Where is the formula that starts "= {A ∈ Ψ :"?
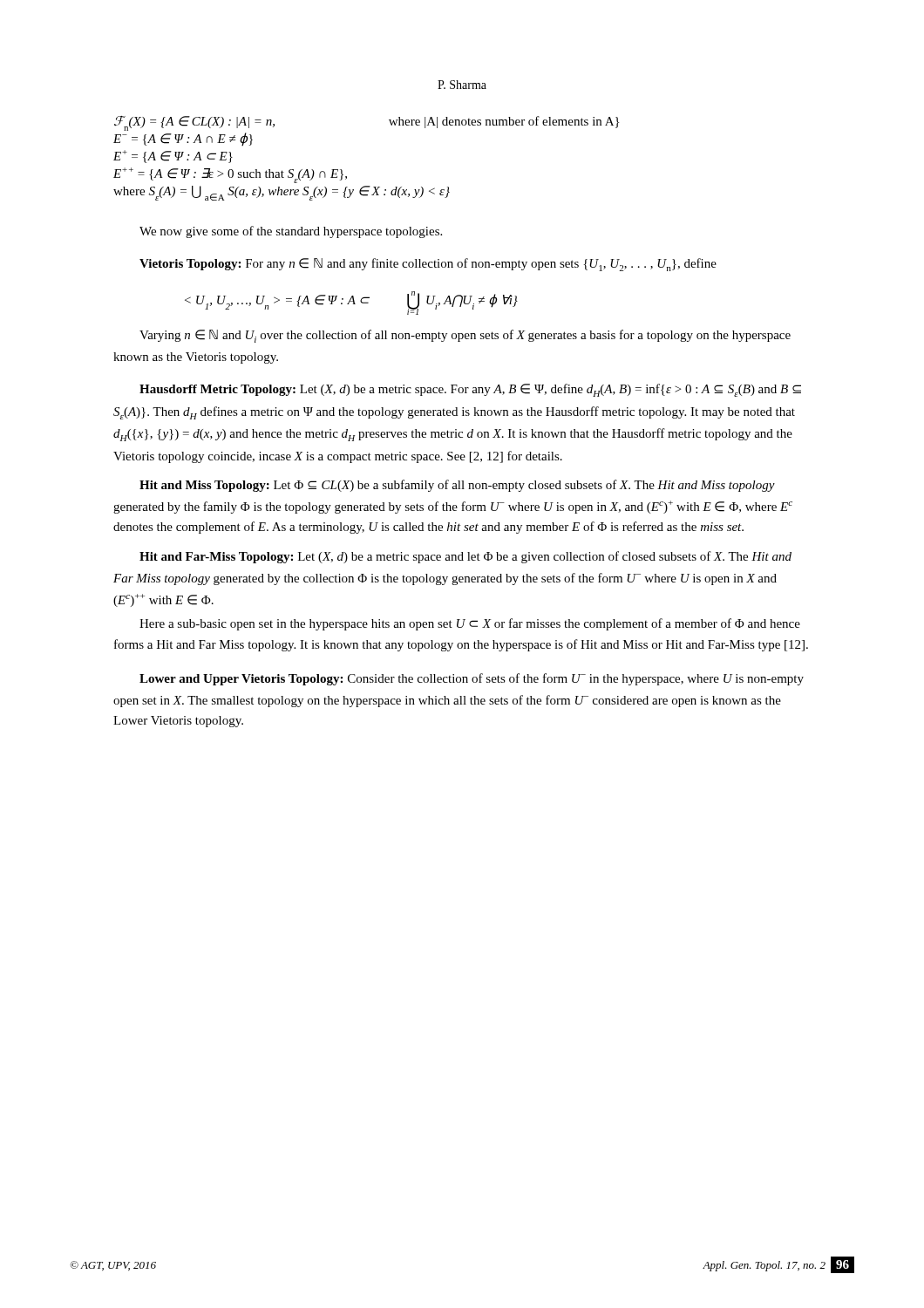 tap(401, 300)
